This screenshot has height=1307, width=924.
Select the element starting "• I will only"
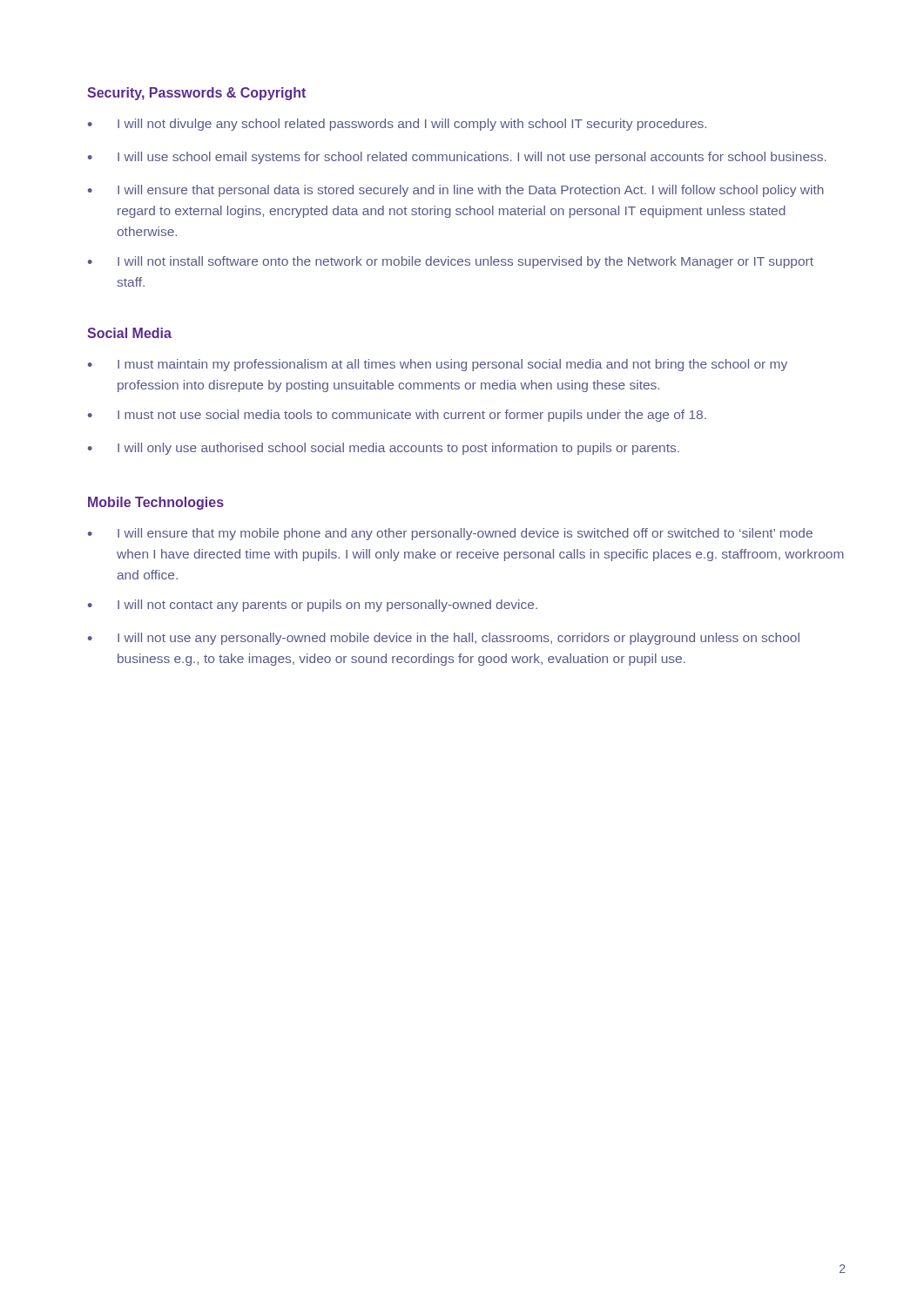tap(466, 449)
